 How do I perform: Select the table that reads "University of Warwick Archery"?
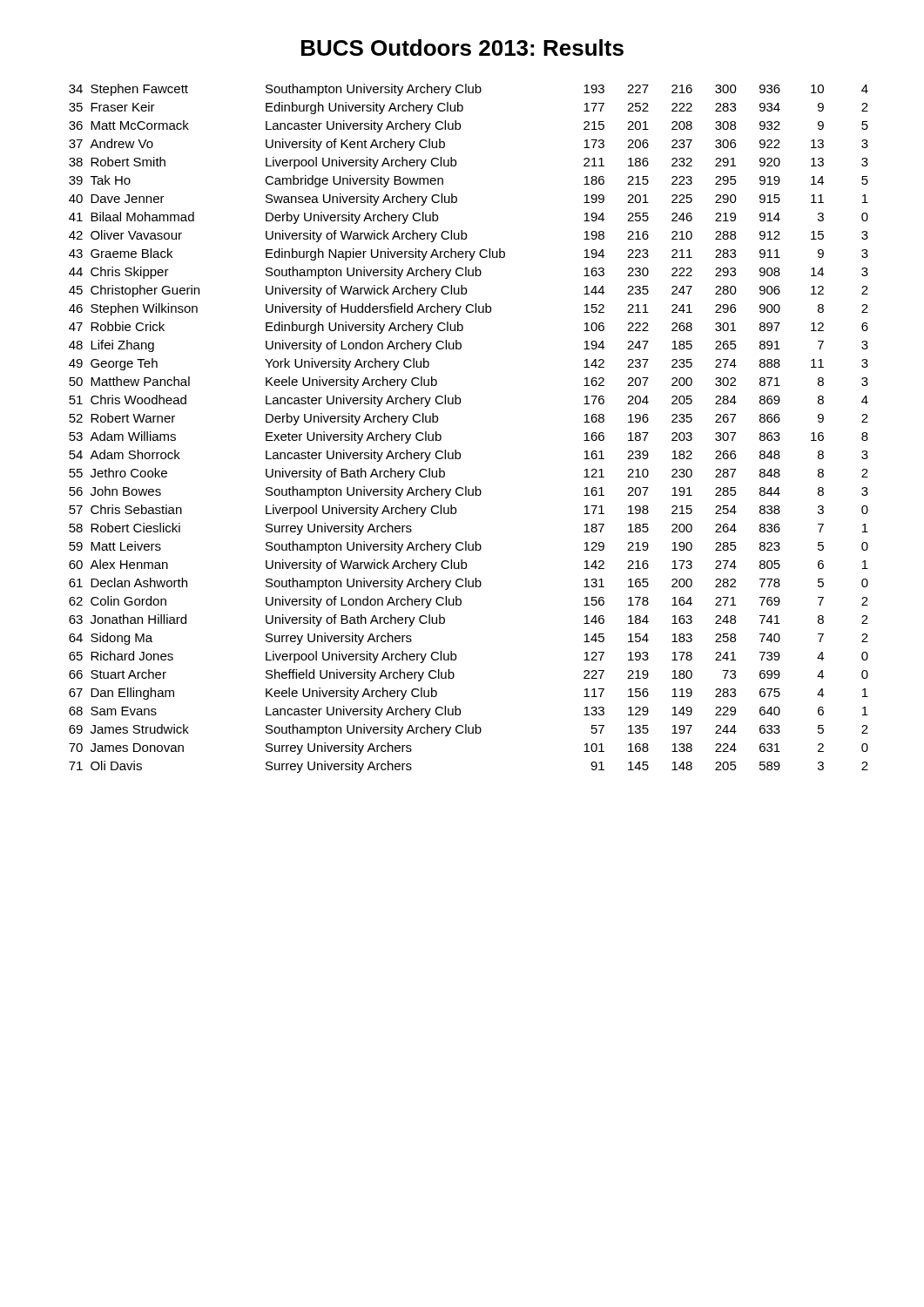click(x=462, y=427)
